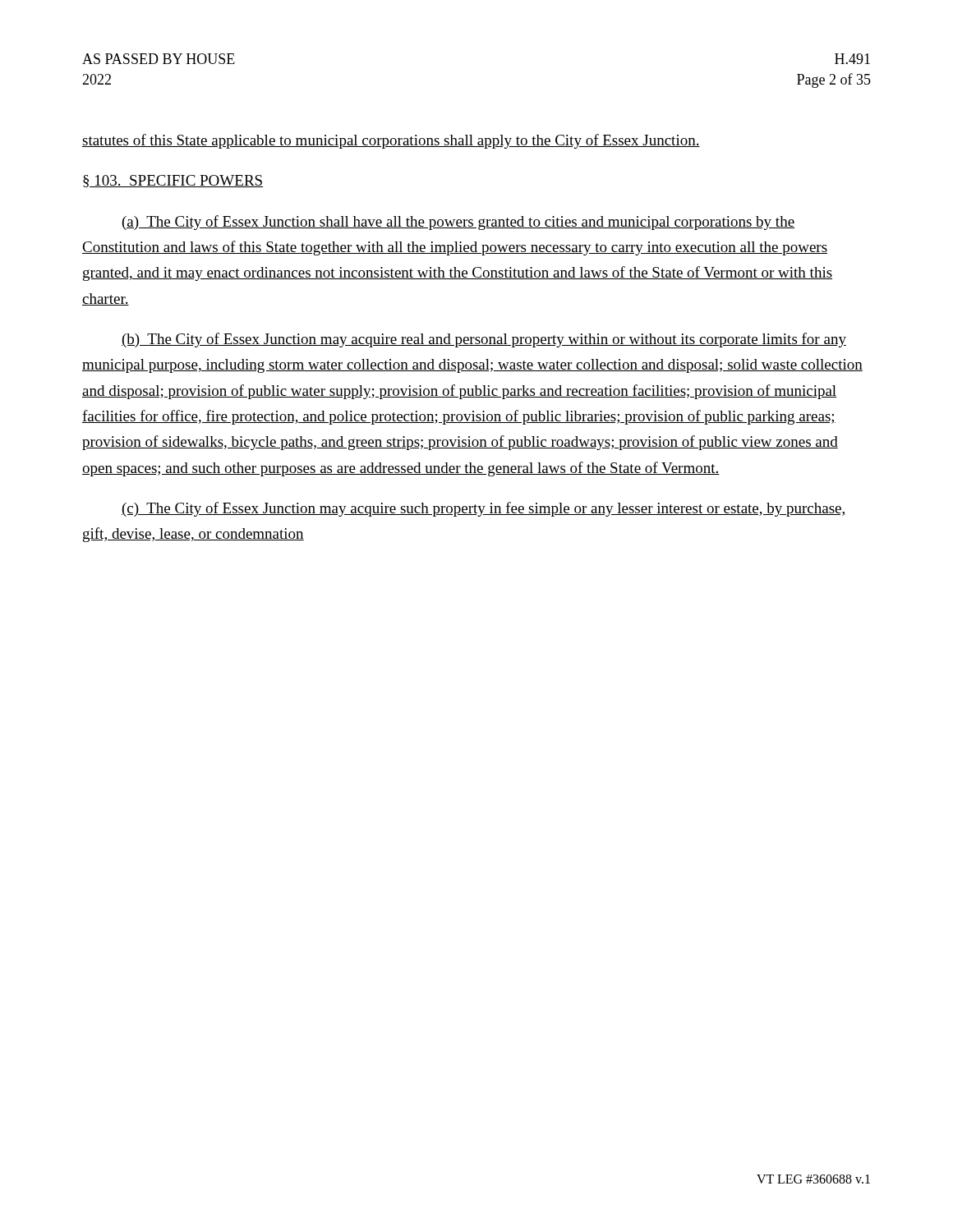Viewport: 953px width, 1232px height.
Task: Click on the region starting "§ 103. SPECIFIC POWERS"
Action: click(x=173, y=181)
